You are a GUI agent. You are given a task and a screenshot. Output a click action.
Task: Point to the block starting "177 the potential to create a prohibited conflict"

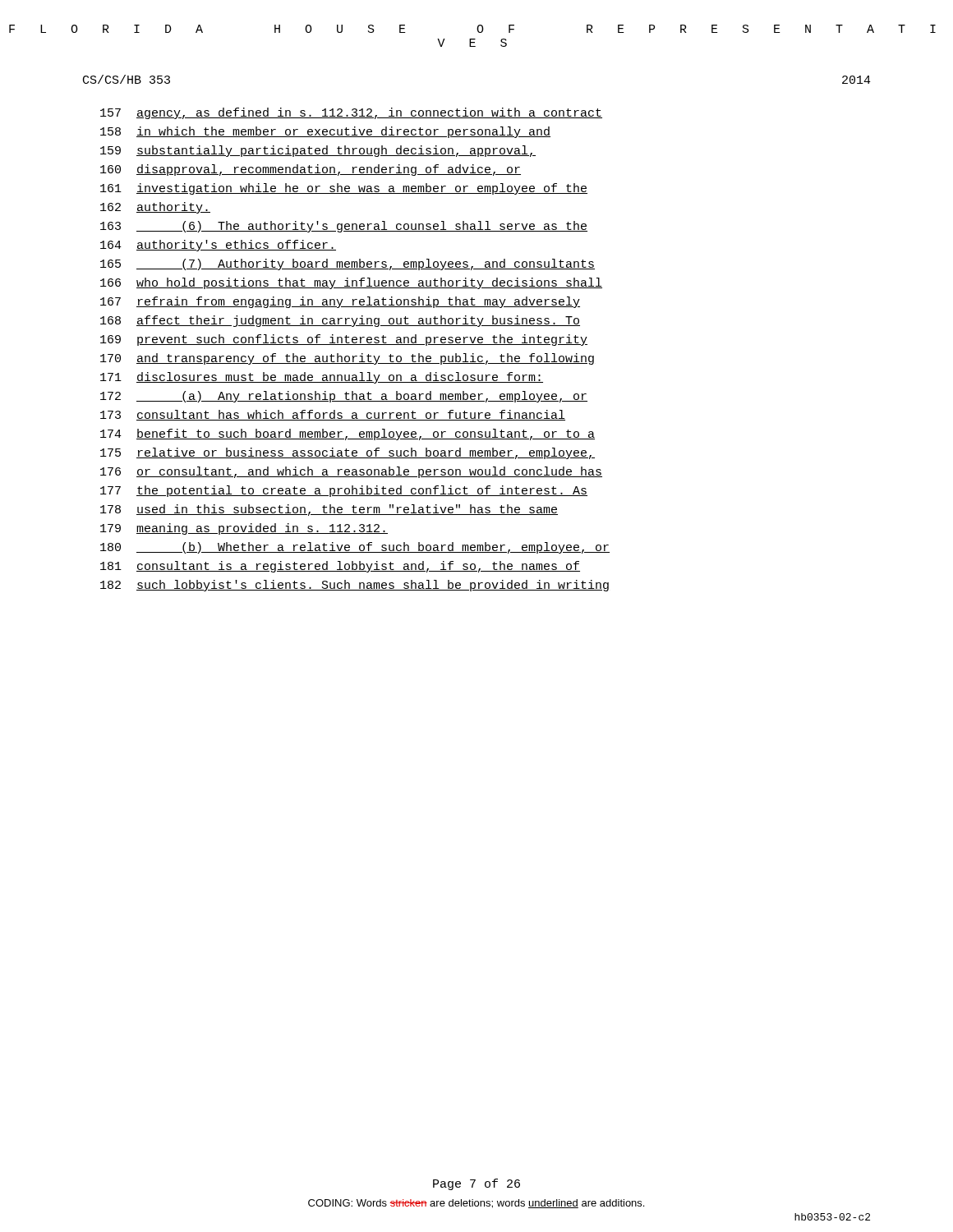tap(335, 492)
